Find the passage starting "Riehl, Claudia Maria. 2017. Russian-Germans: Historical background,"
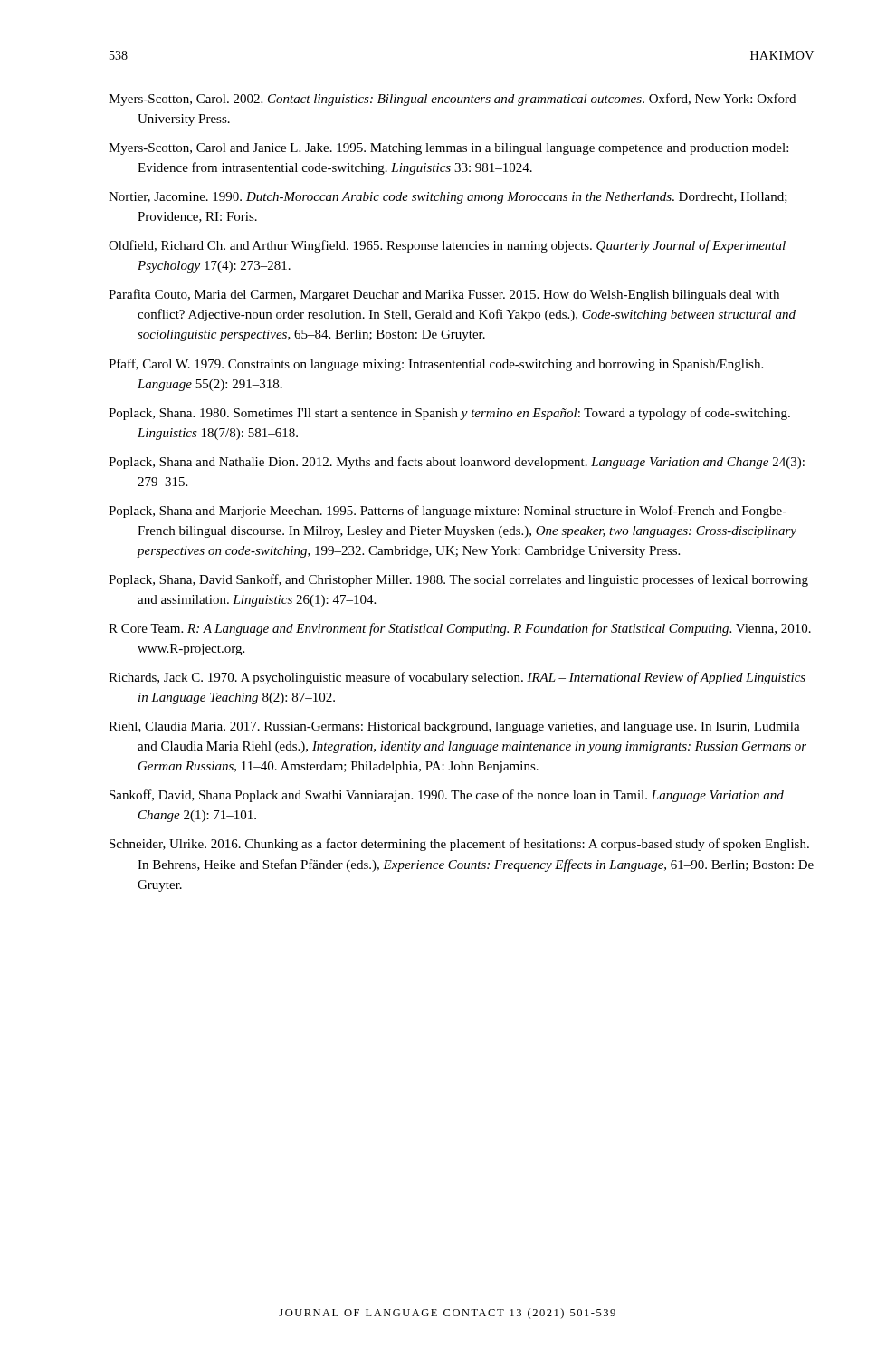 pos(458,746)
